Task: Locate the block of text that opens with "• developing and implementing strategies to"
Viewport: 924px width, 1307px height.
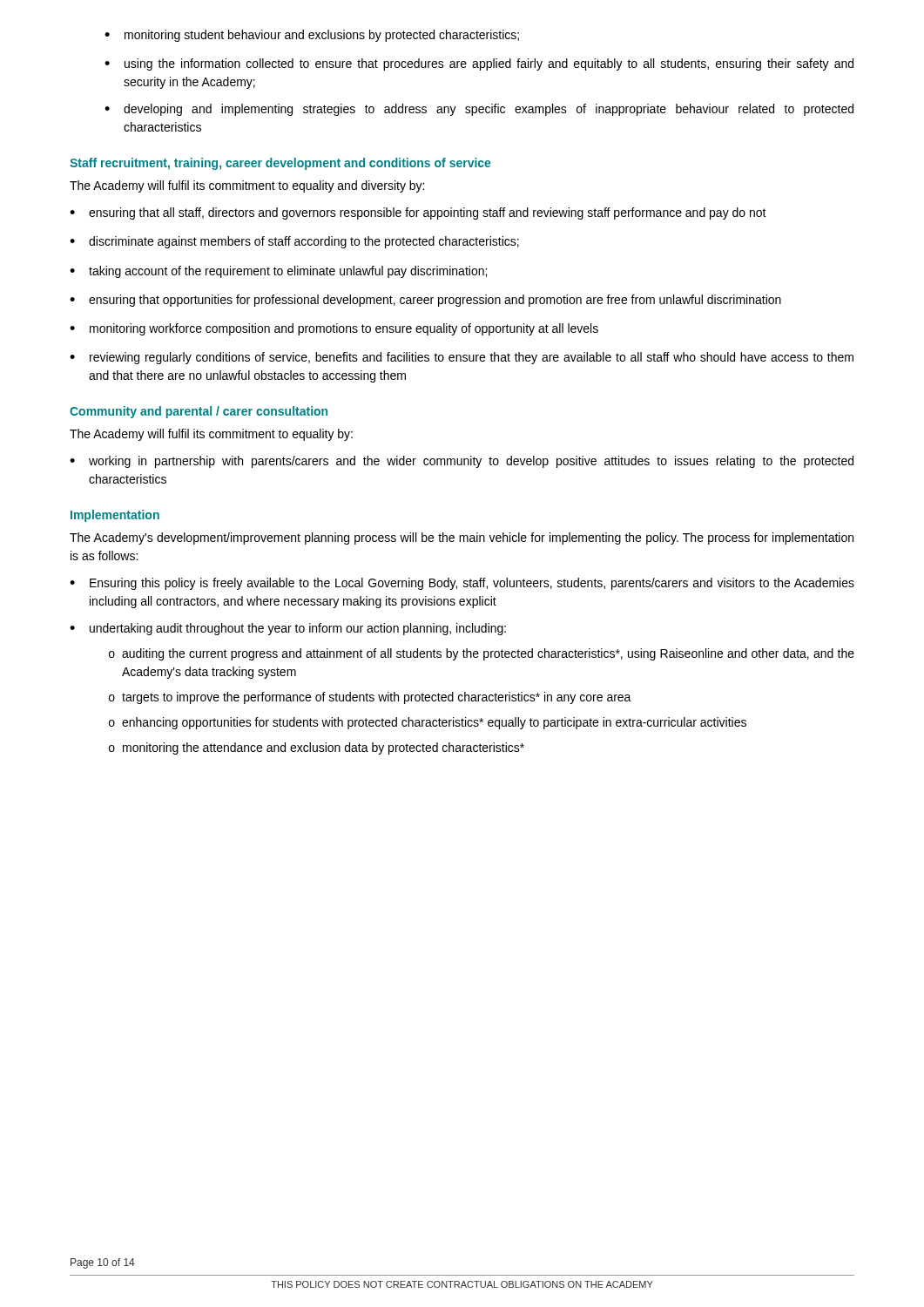Action: tap(479, 119)
